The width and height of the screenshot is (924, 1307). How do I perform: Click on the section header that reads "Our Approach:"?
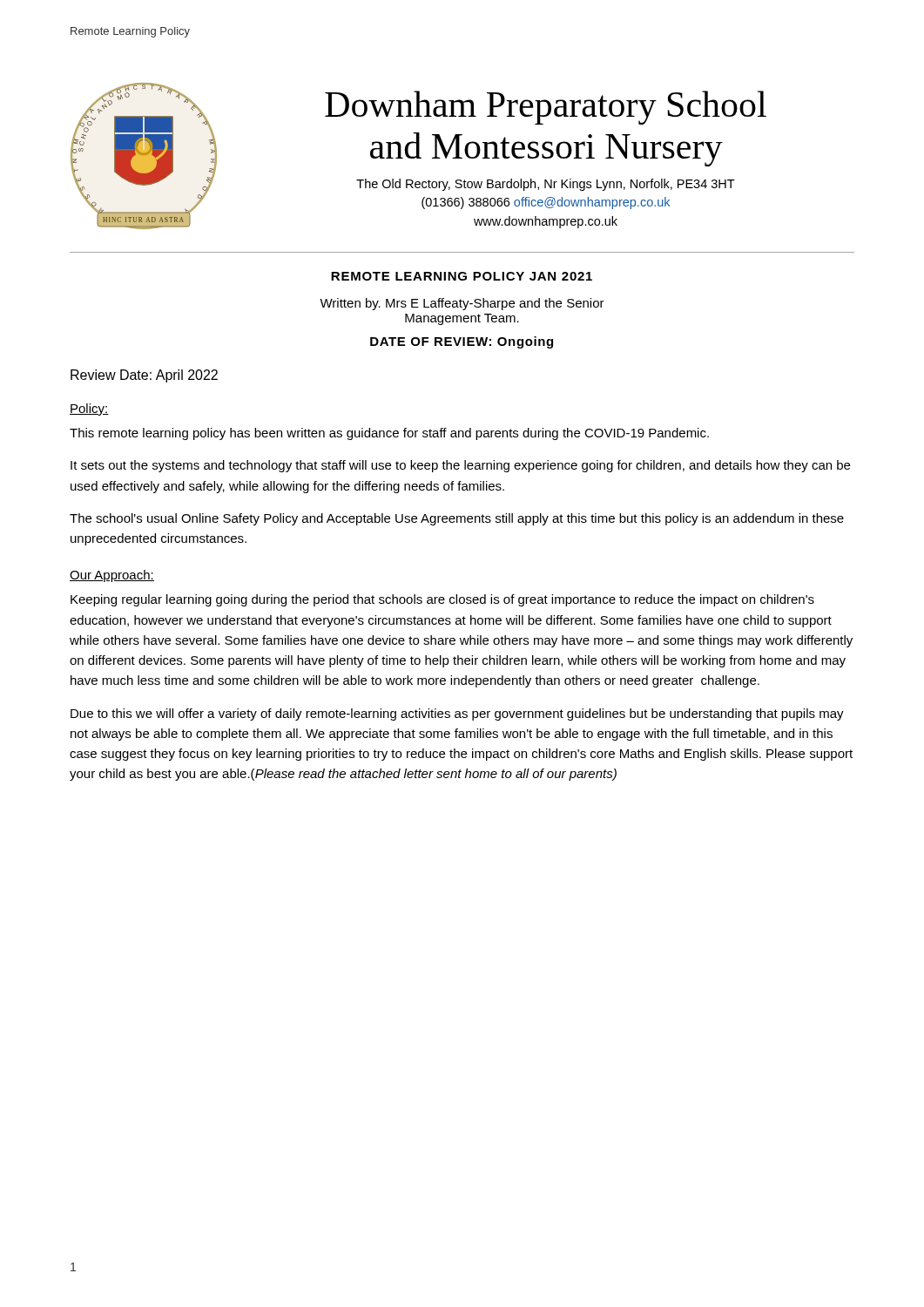click(112, 575)
